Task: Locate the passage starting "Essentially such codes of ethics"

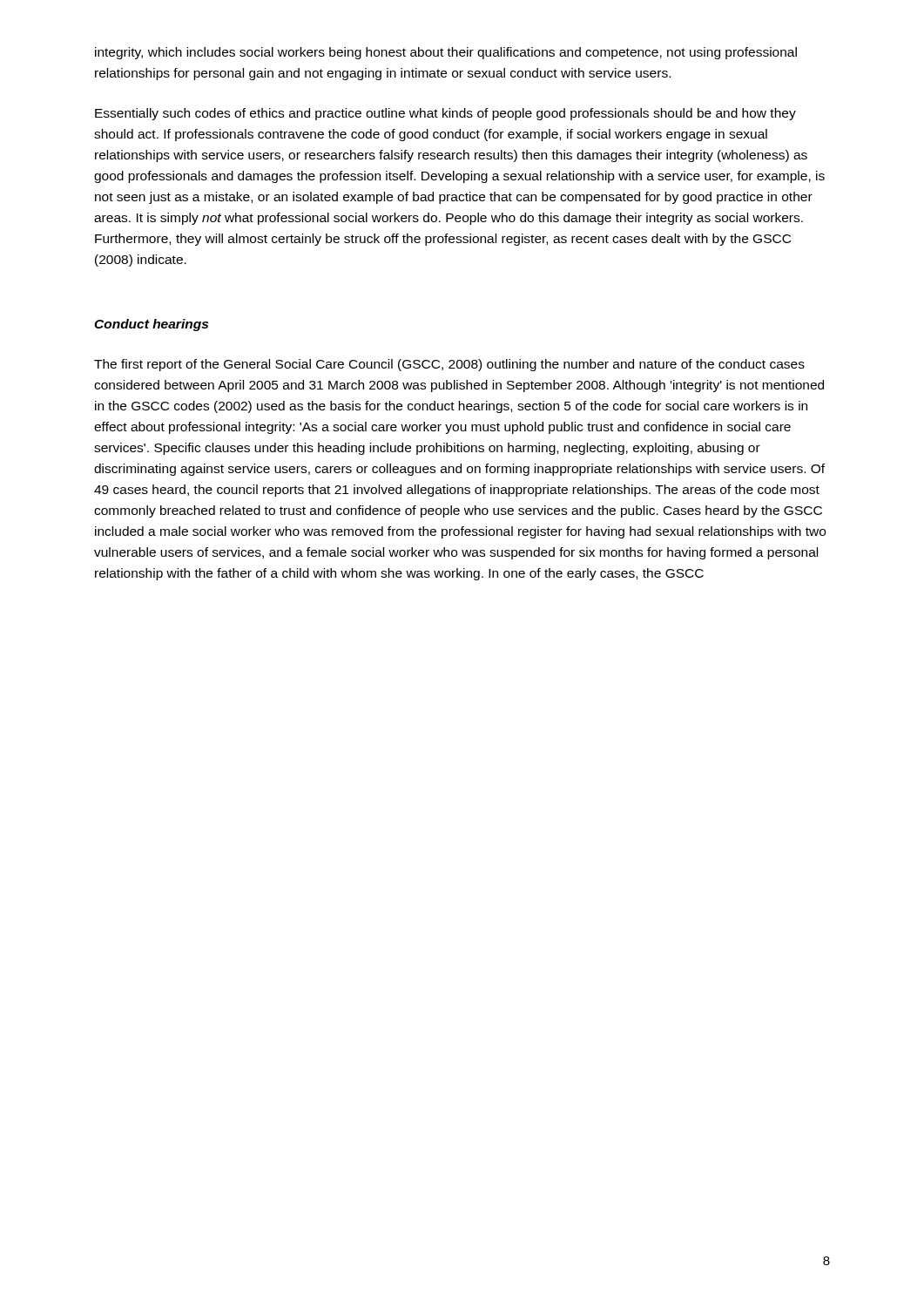Action: click(459, 186)
